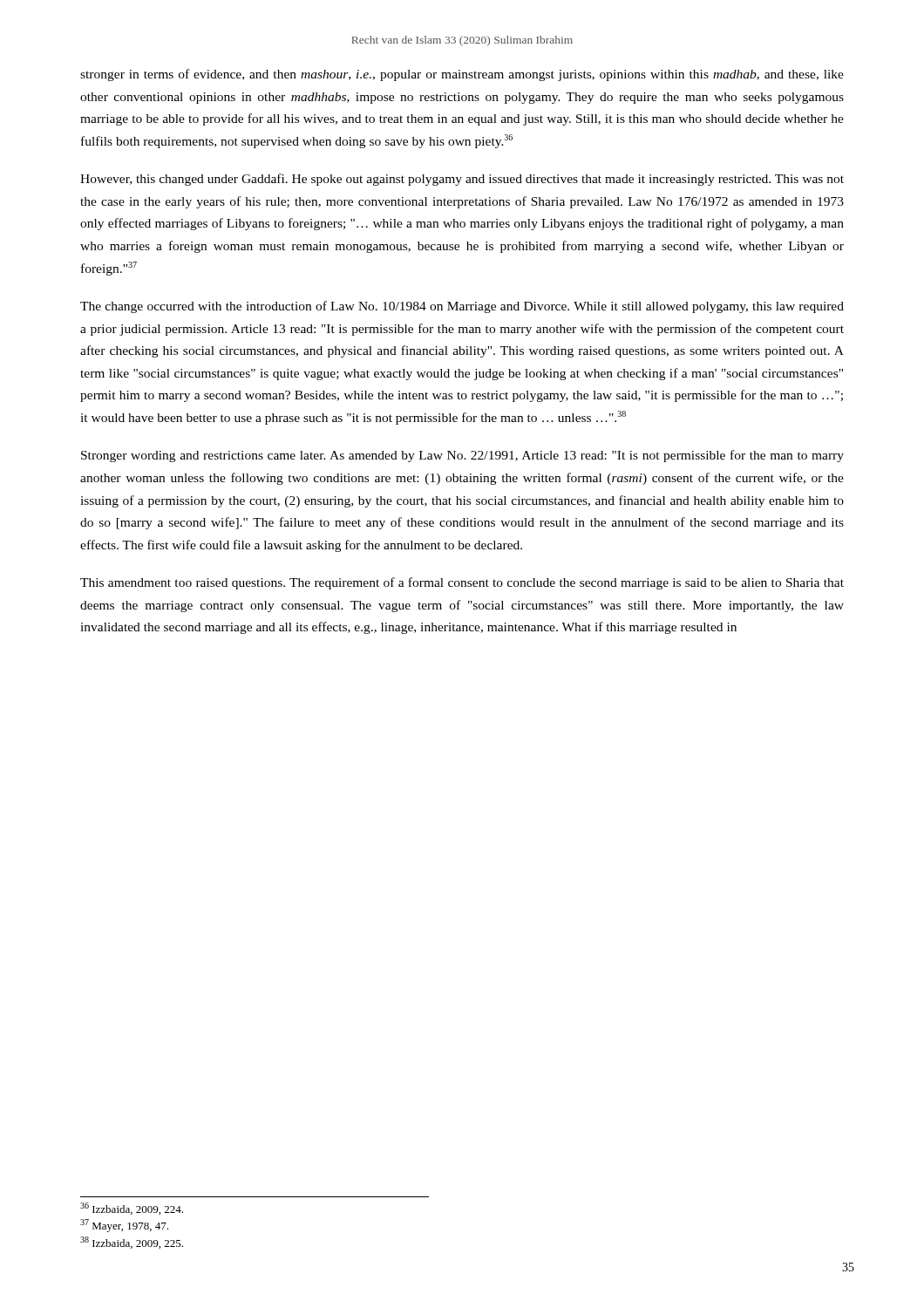Locate the region starting "Stronger wording and restrictions came later."
The image size is (924, 1308).
pyautogui.click(x=462, y=500)
